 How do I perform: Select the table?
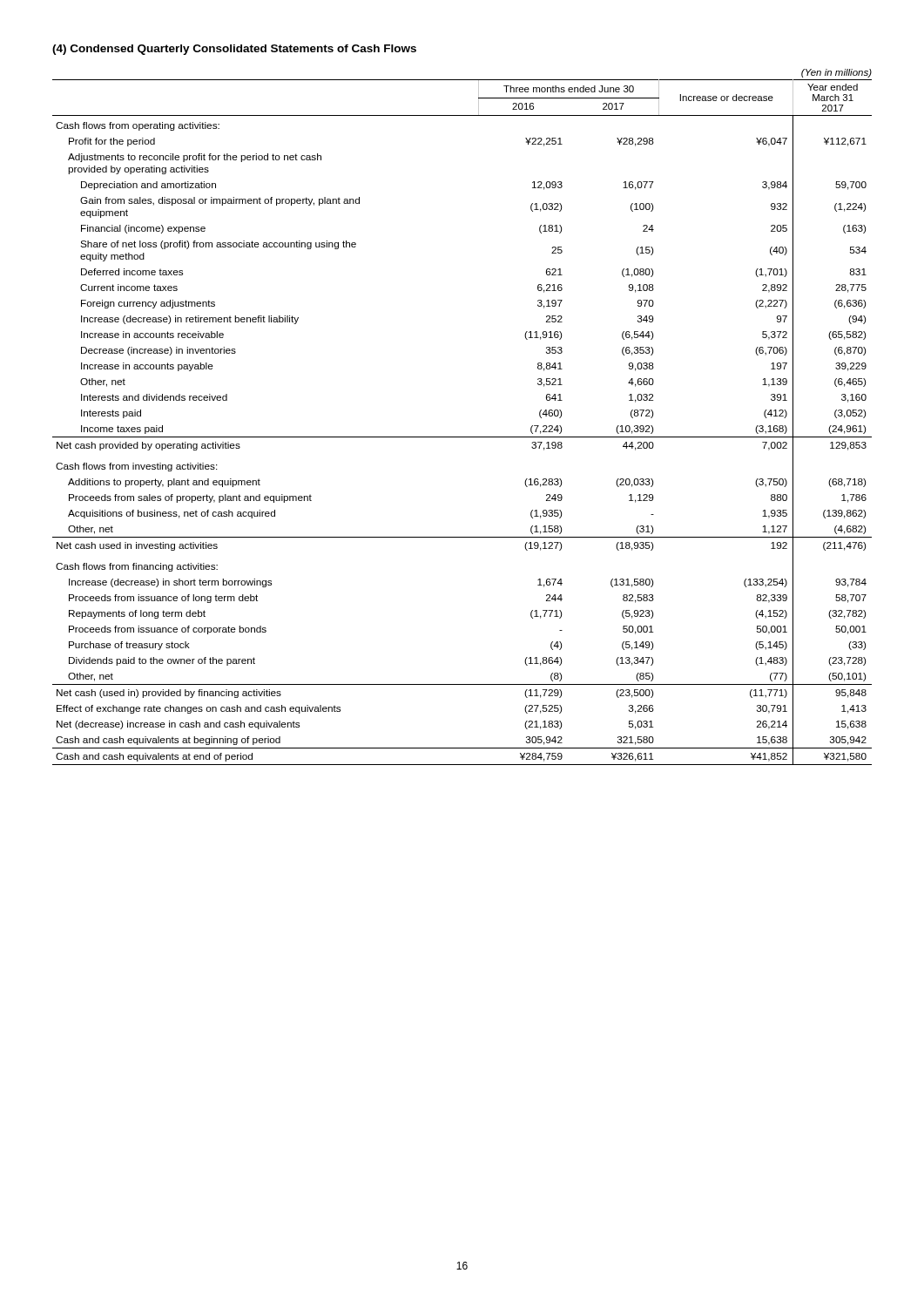pyautogui.click(x=462, y=416)
